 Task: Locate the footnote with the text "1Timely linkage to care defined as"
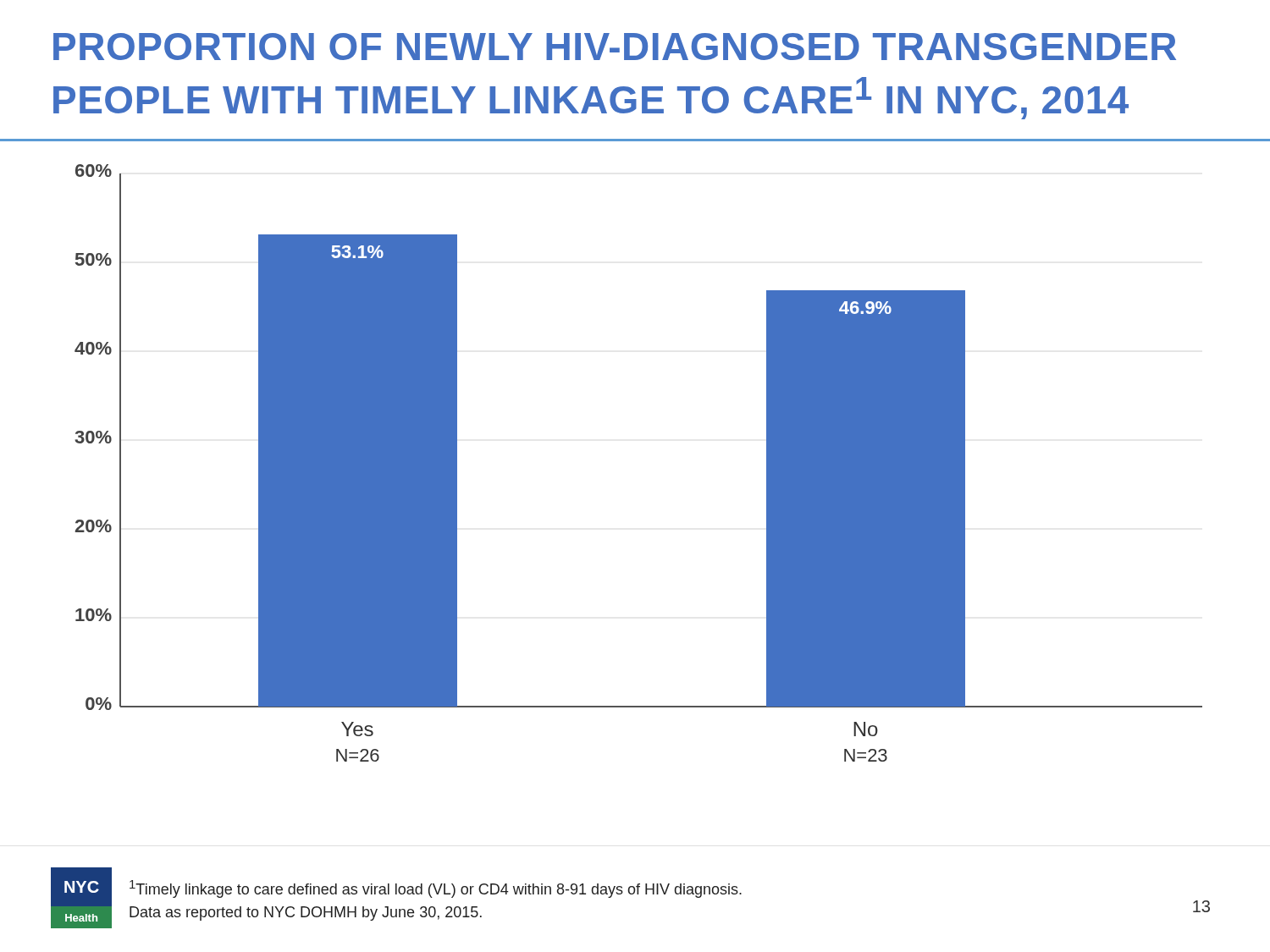pos(436,898)
